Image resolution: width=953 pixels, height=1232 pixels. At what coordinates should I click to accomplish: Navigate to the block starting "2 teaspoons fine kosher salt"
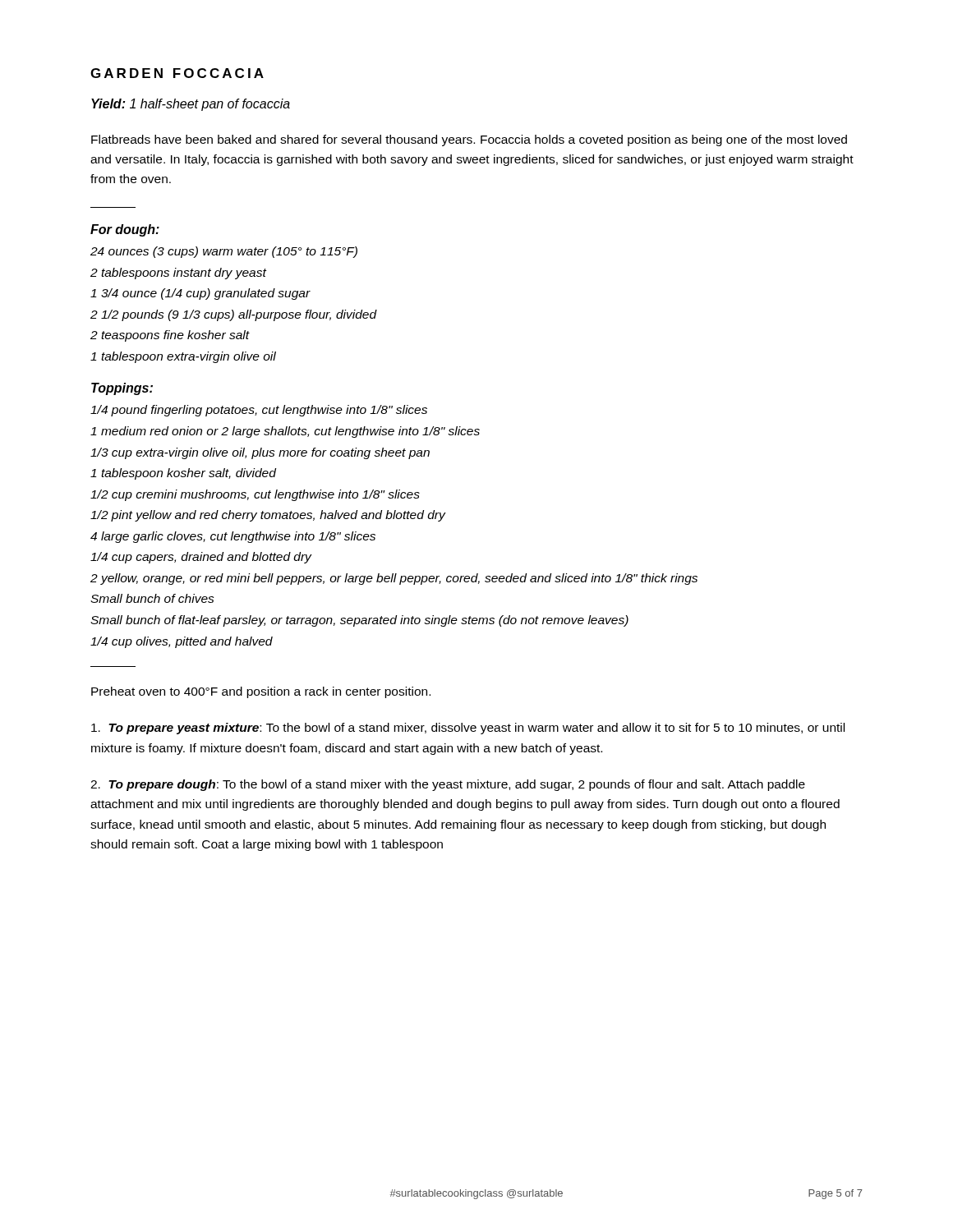point(170,335)
